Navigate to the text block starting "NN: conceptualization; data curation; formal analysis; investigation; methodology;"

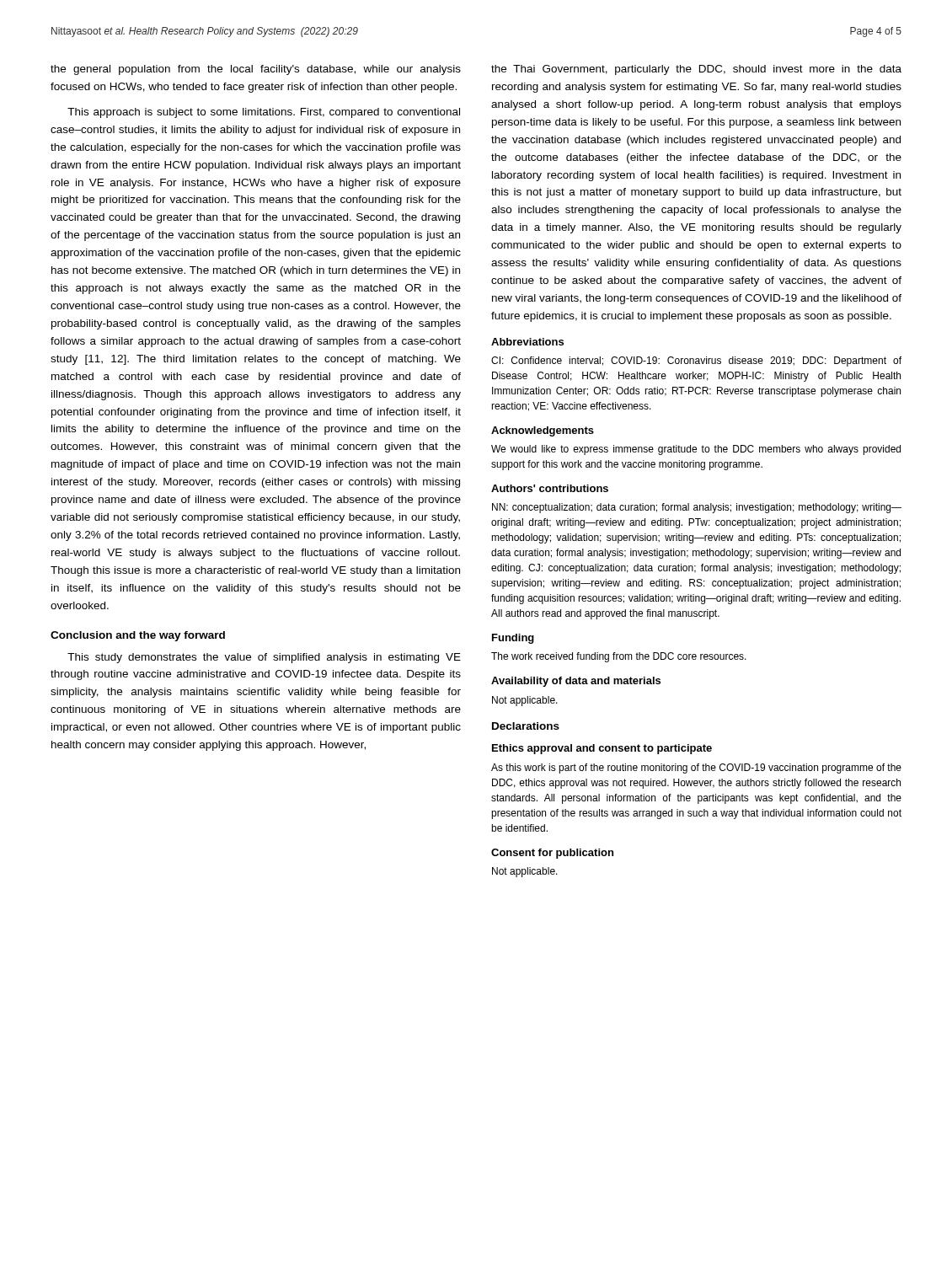696,561
